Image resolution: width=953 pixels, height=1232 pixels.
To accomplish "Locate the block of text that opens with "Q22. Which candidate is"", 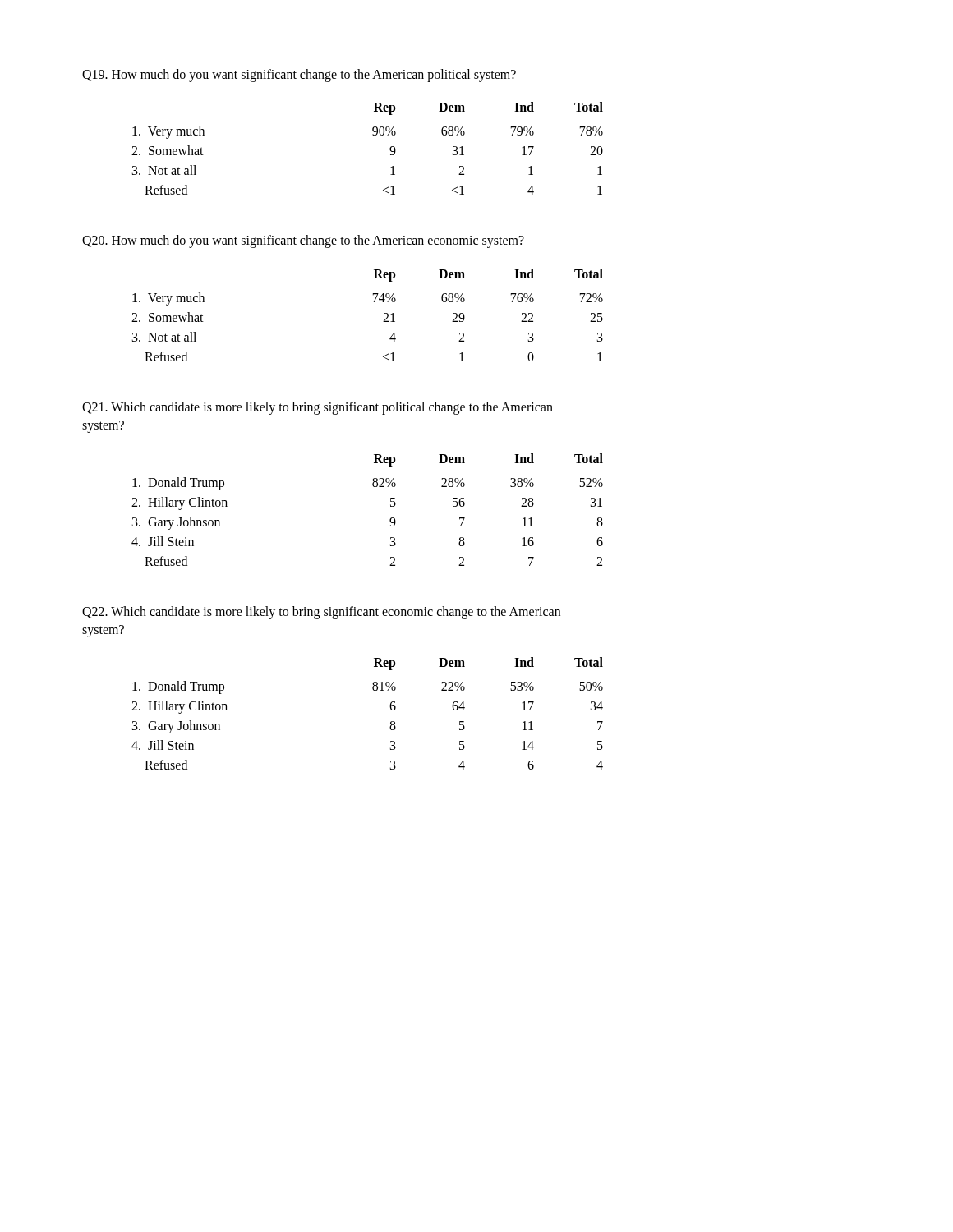I will point(321,620).
